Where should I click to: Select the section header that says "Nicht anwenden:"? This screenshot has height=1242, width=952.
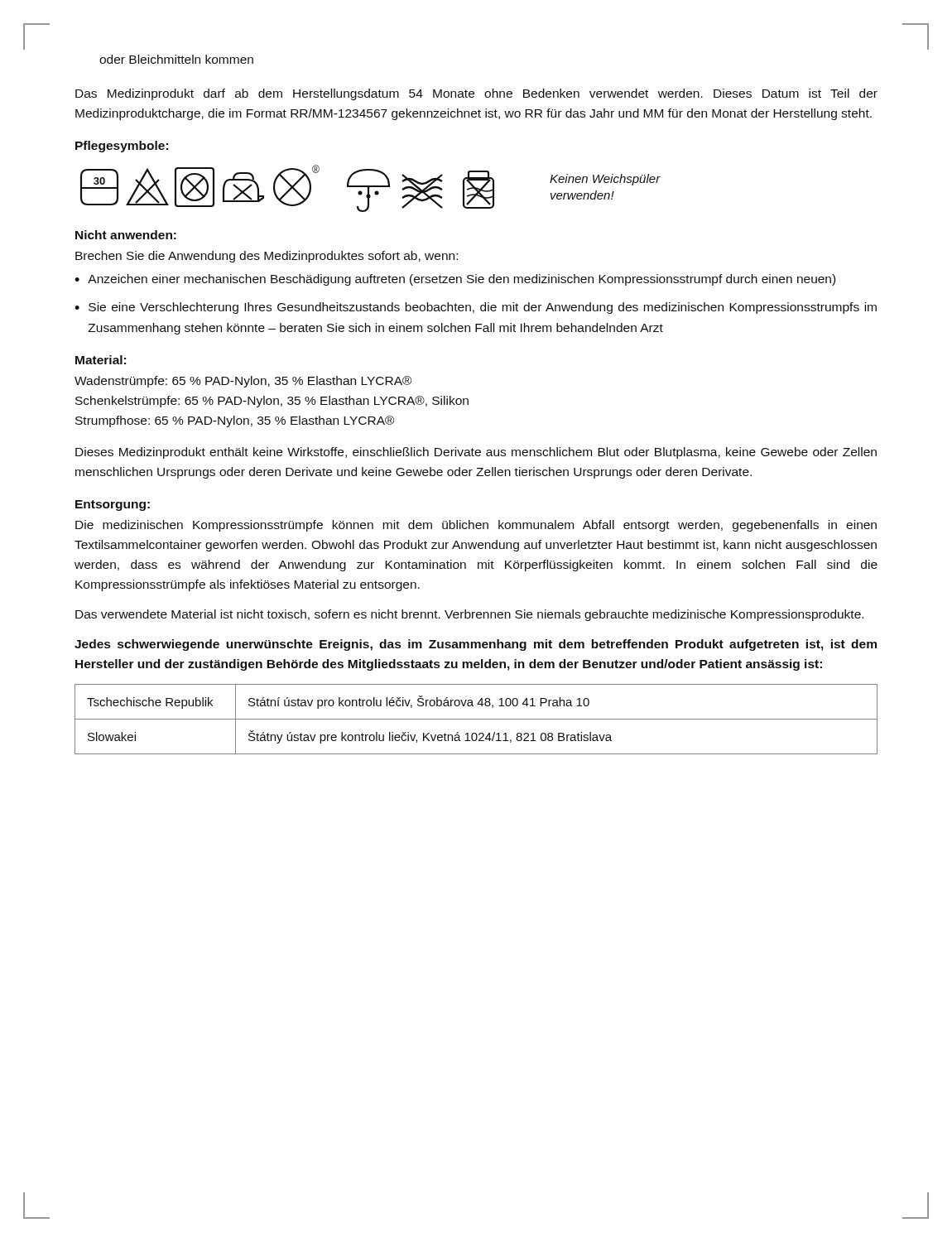pos(126,235)
